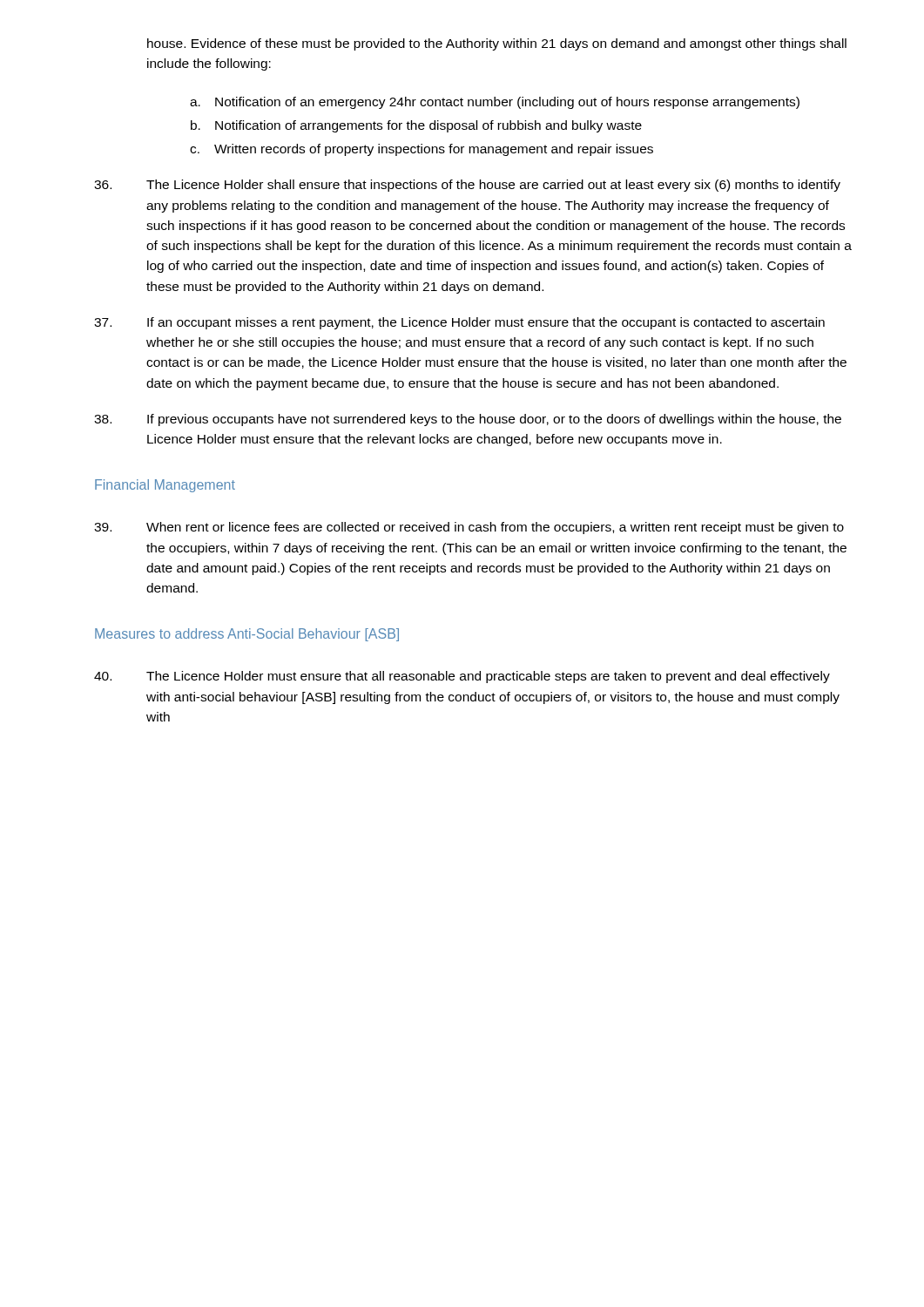
Task: Navigate to the text block starting "38. If previous occupants have"
Action: (474, 429)
